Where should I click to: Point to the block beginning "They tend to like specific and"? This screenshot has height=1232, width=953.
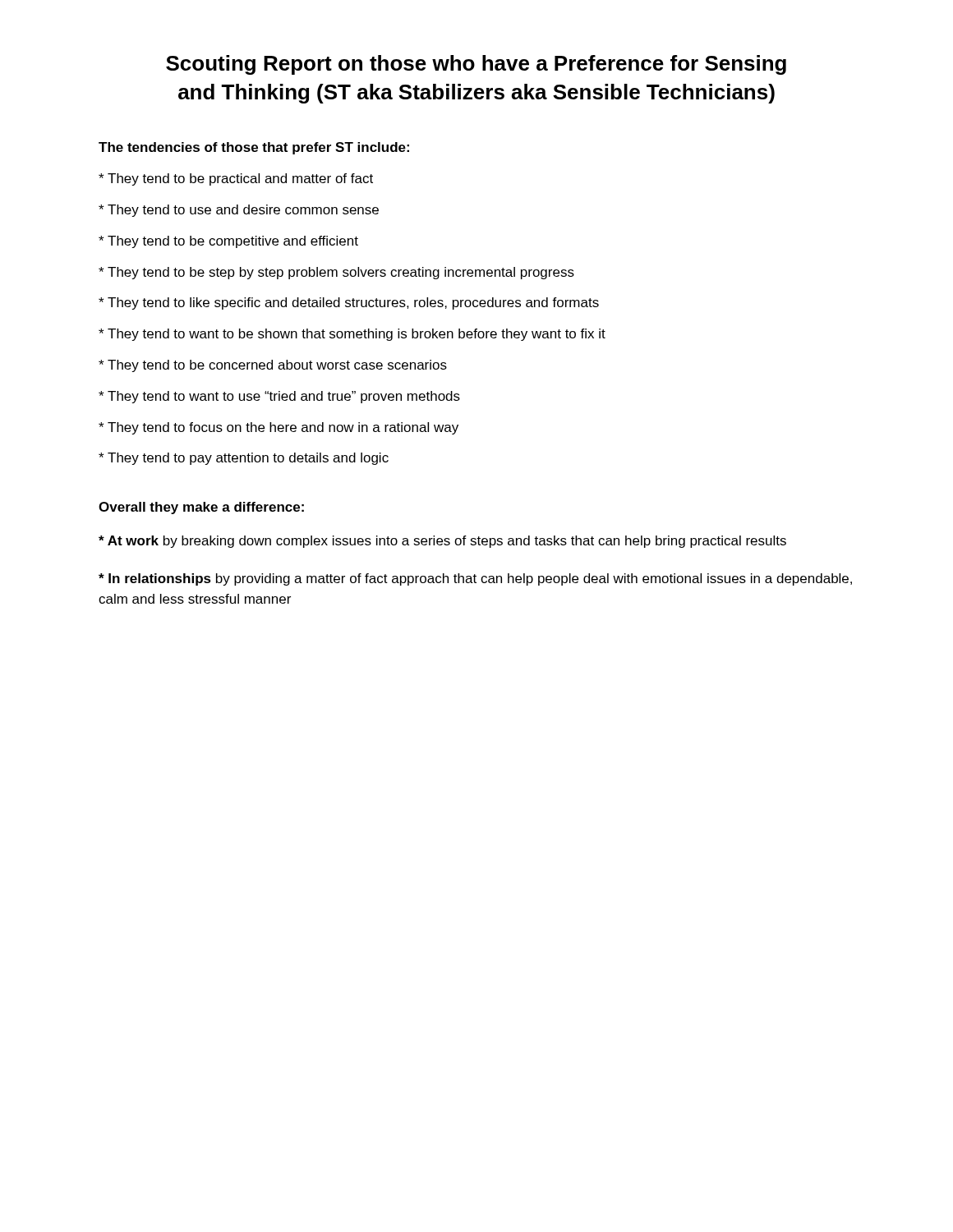pos(349,303)
